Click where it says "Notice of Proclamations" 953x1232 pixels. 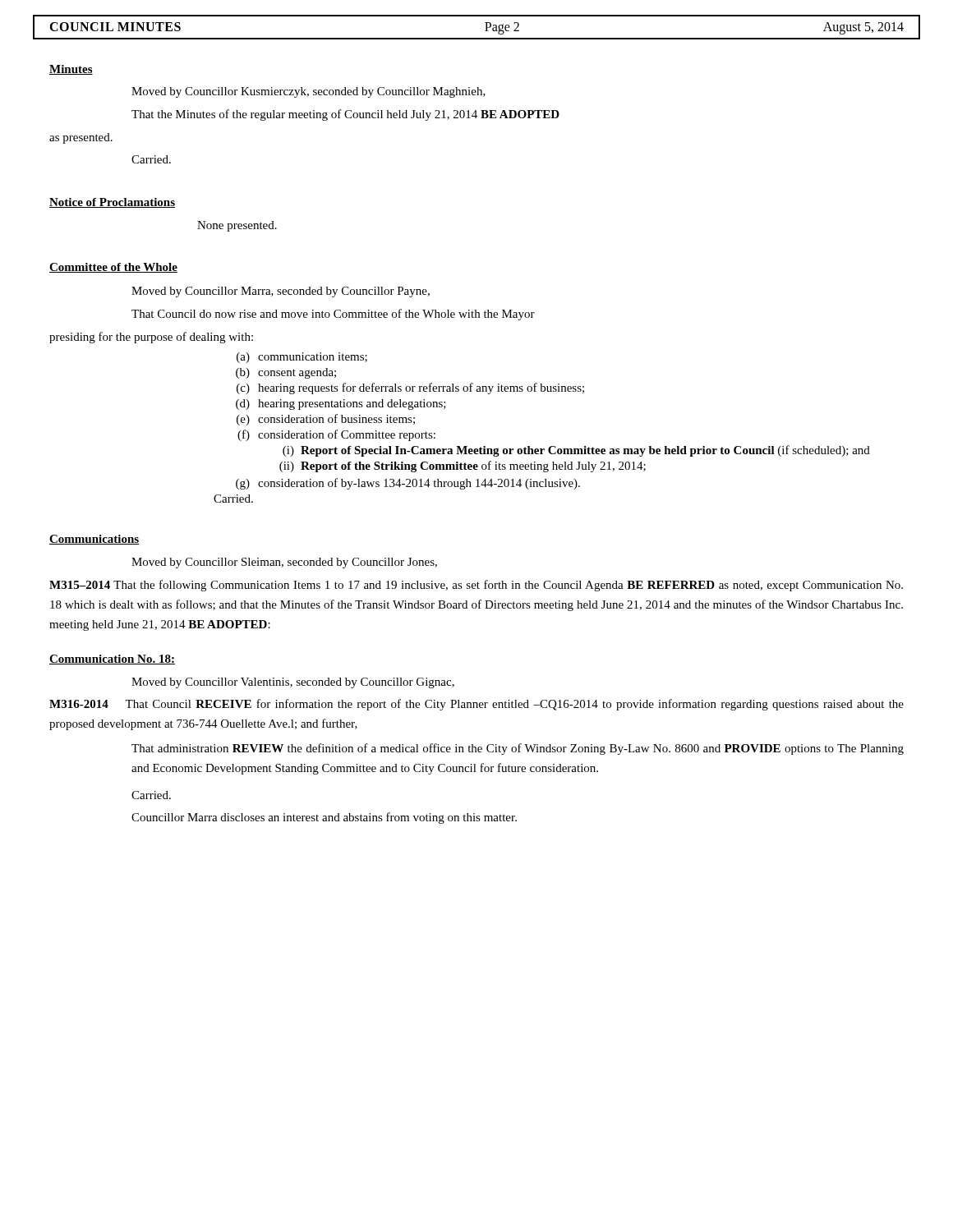click(x=112, y=202)
